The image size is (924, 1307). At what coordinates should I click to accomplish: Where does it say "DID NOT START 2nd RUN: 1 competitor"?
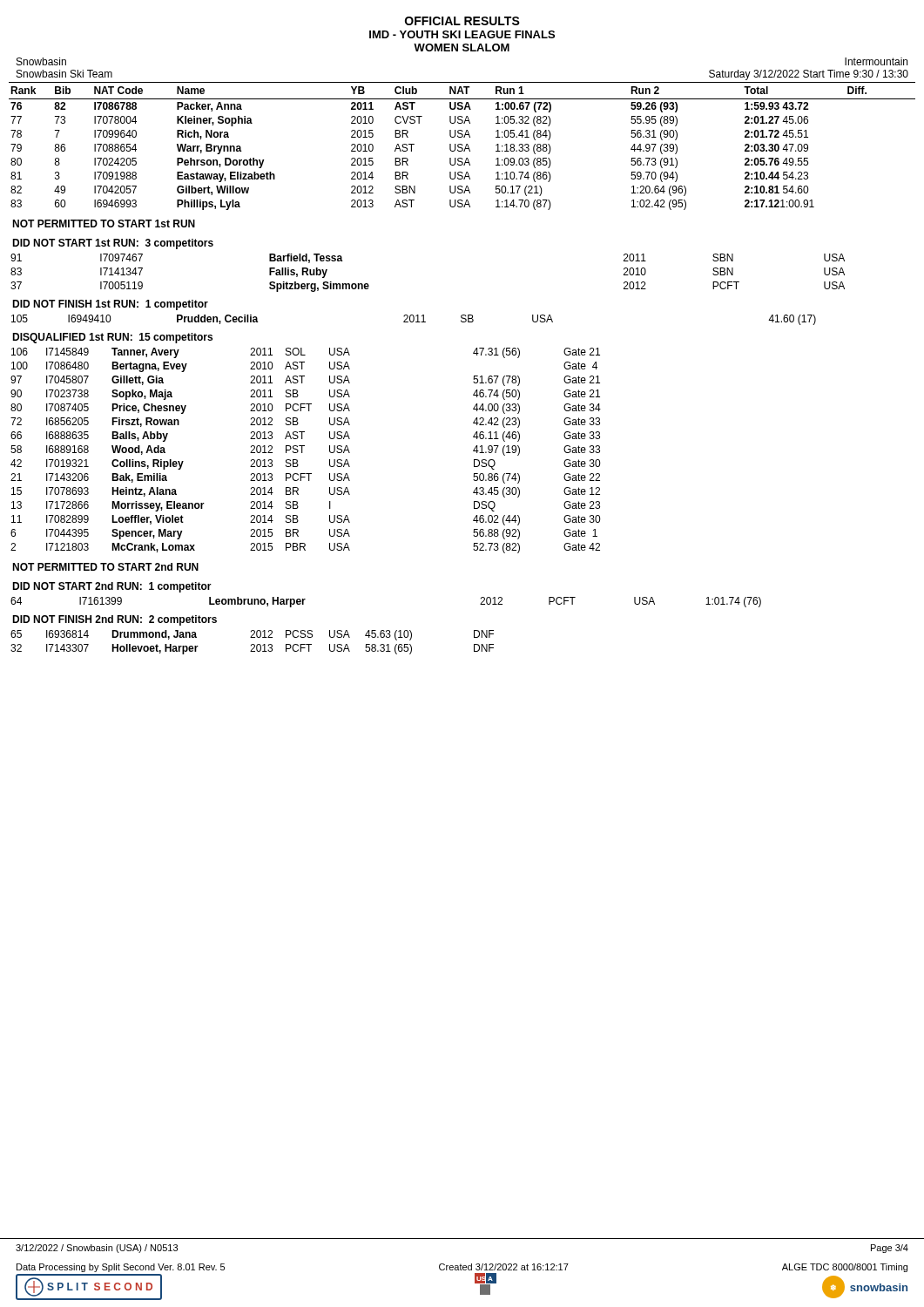112,586
